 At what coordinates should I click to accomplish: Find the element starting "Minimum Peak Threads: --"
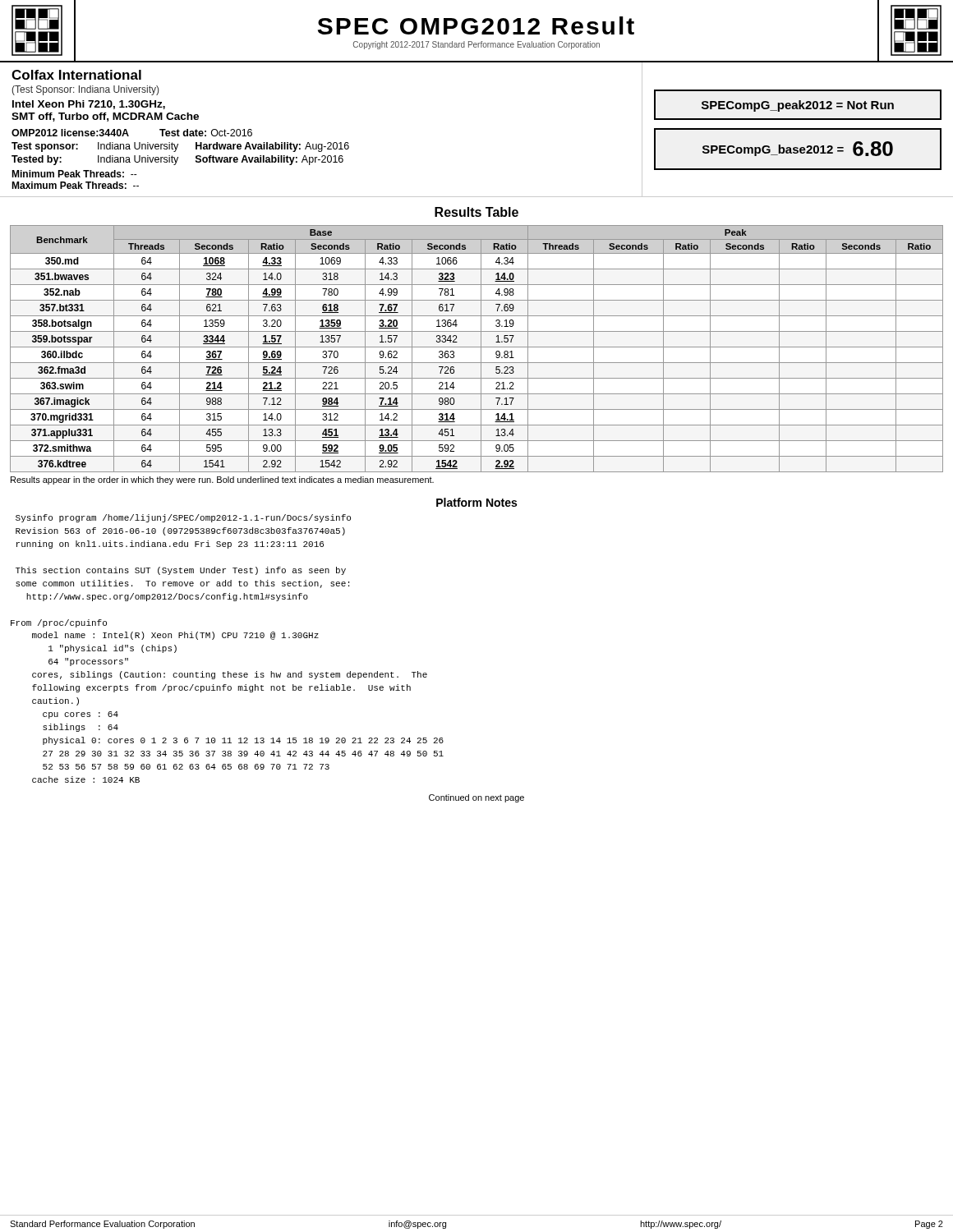(x=74, y=174)
